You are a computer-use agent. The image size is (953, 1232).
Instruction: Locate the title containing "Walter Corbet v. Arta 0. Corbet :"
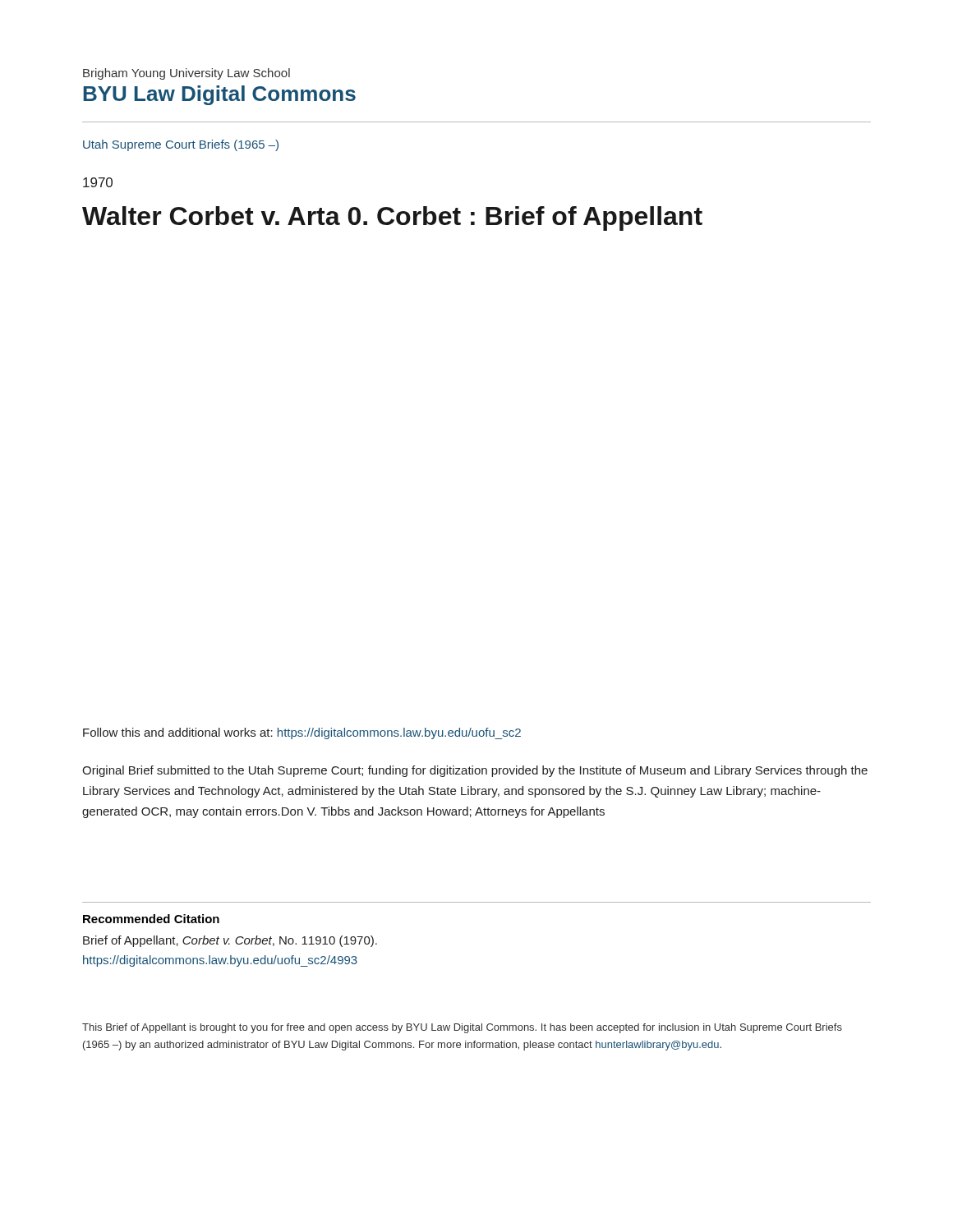[392, 216]
